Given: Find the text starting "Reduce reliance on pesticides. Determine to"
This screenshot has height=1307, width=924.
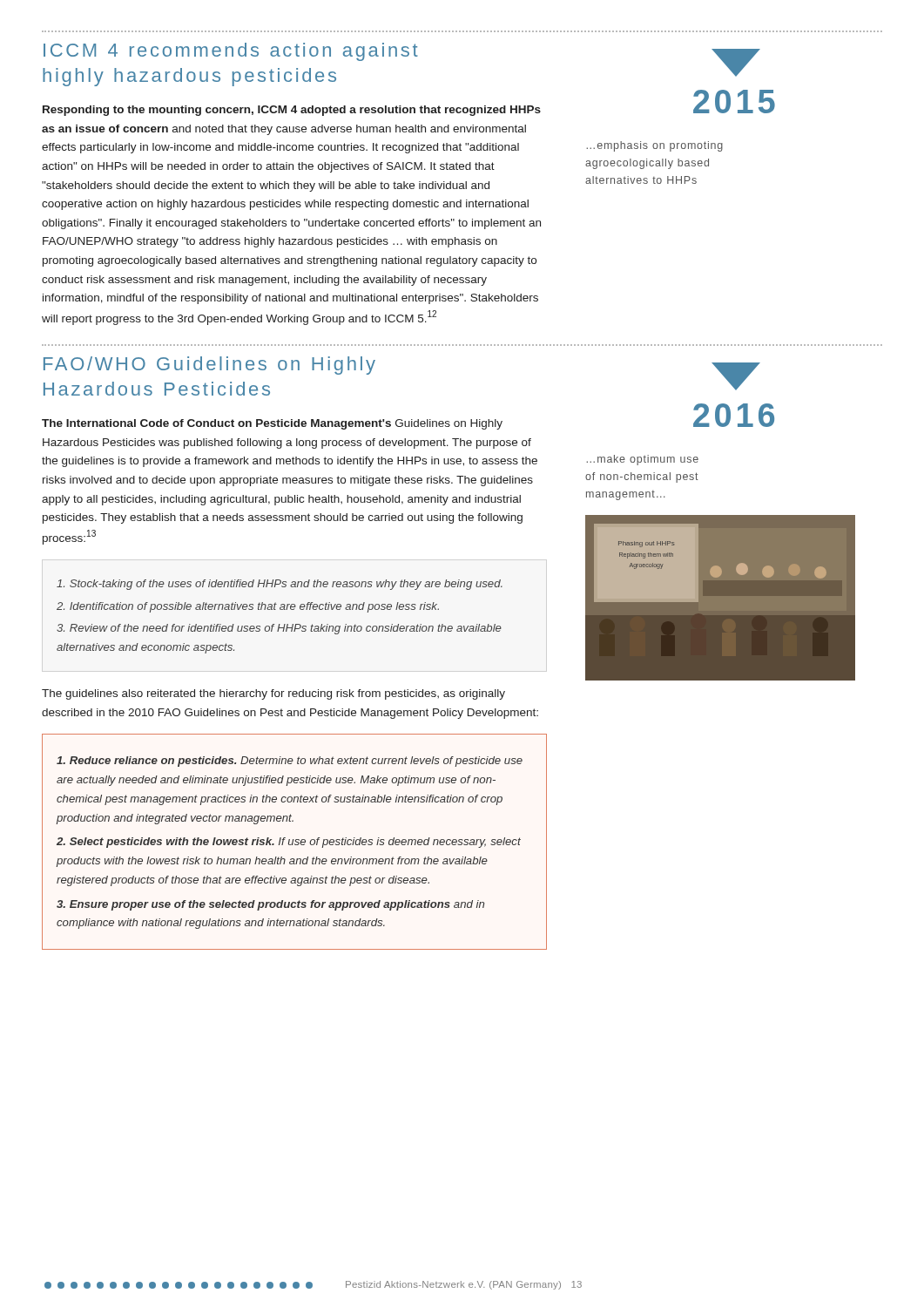Looking at the screenshot, I should (294, 842).
